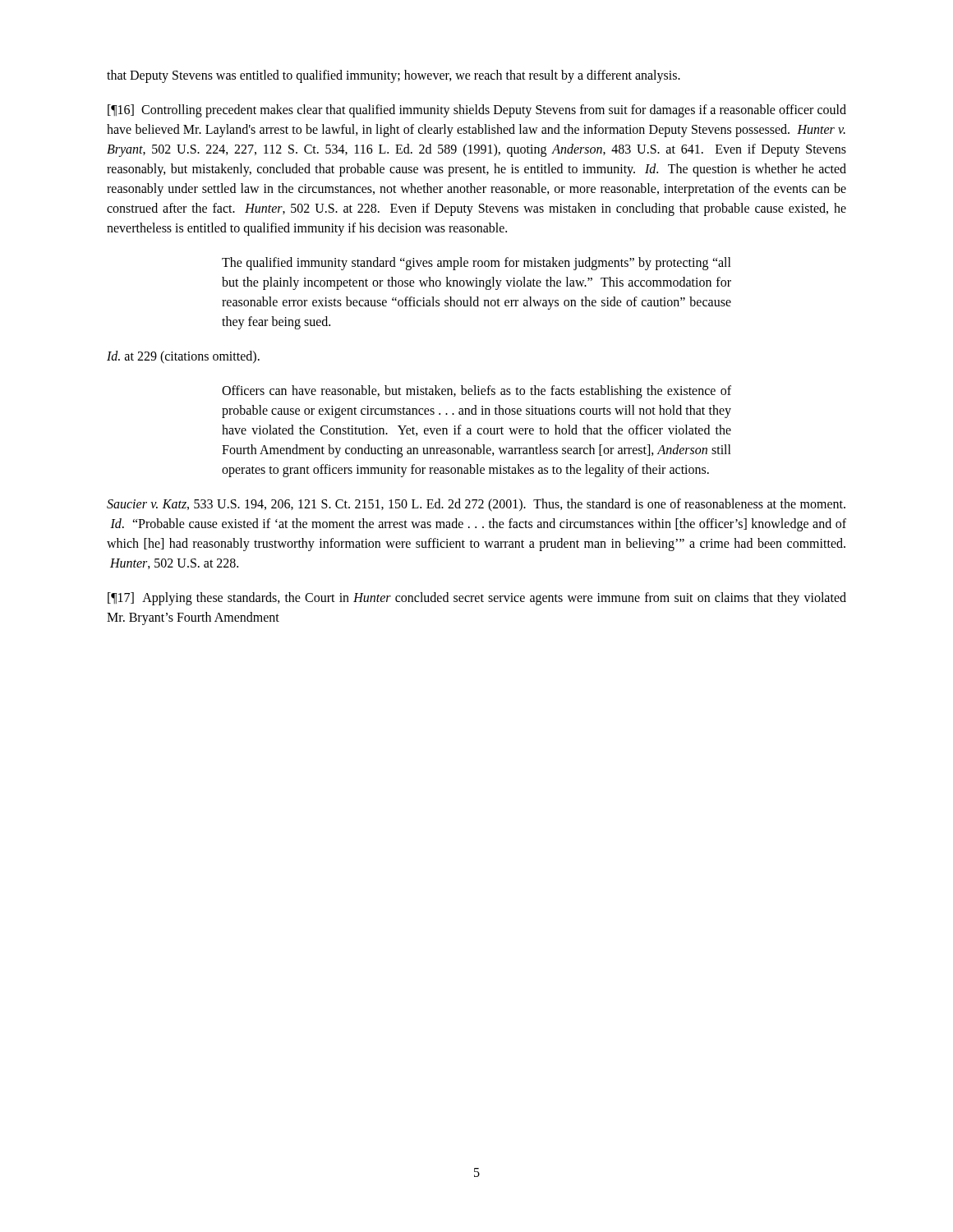Navigate to the region starting "[¶16] Controlling precedent makes"
This screenshot has width=953, height=1232.
click(476, 169)
